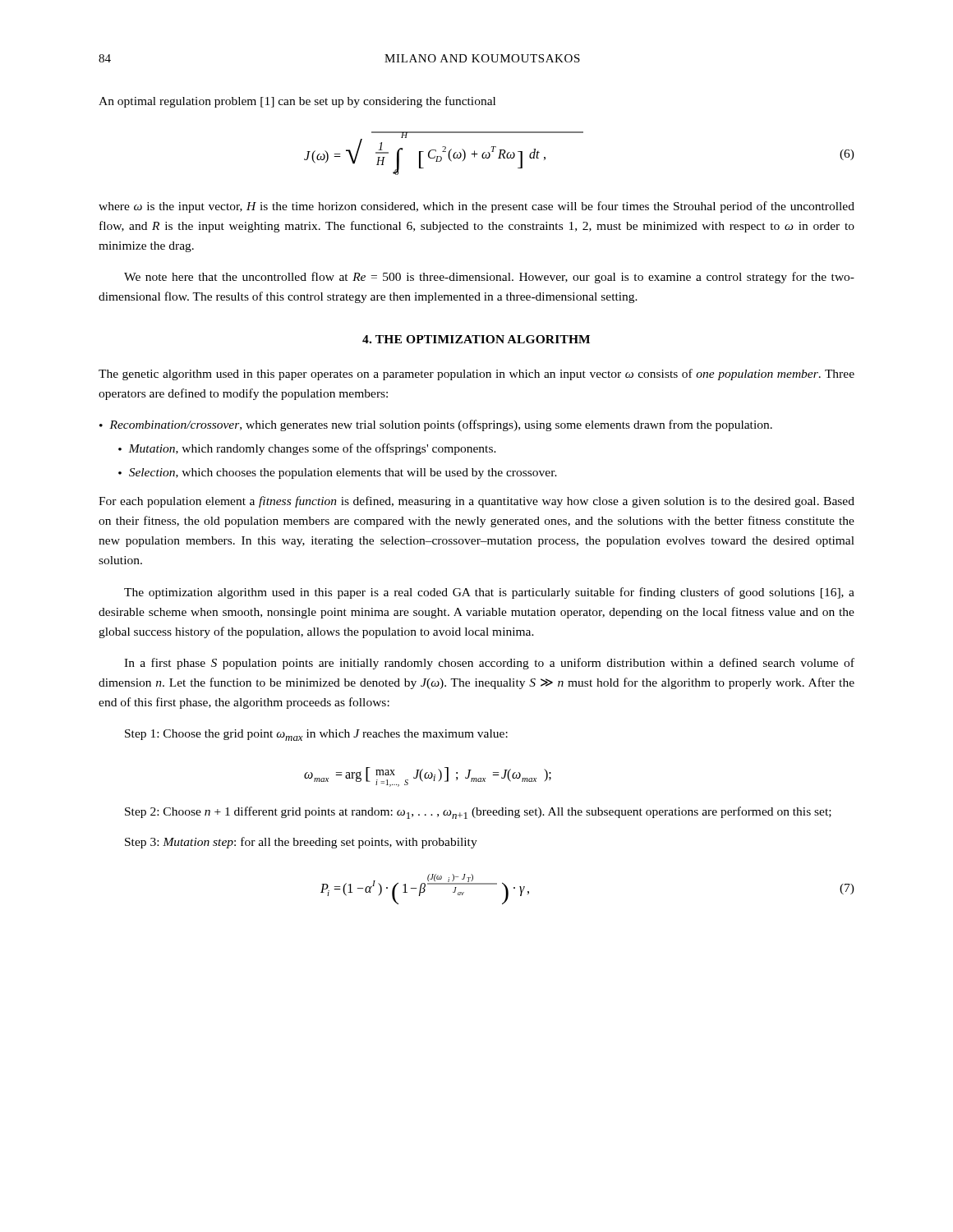Click on the text block that reads "The genetic algorithm used in this paper operates"
The height and width of the screenshot is (1232, 953).
coord(476,384)
